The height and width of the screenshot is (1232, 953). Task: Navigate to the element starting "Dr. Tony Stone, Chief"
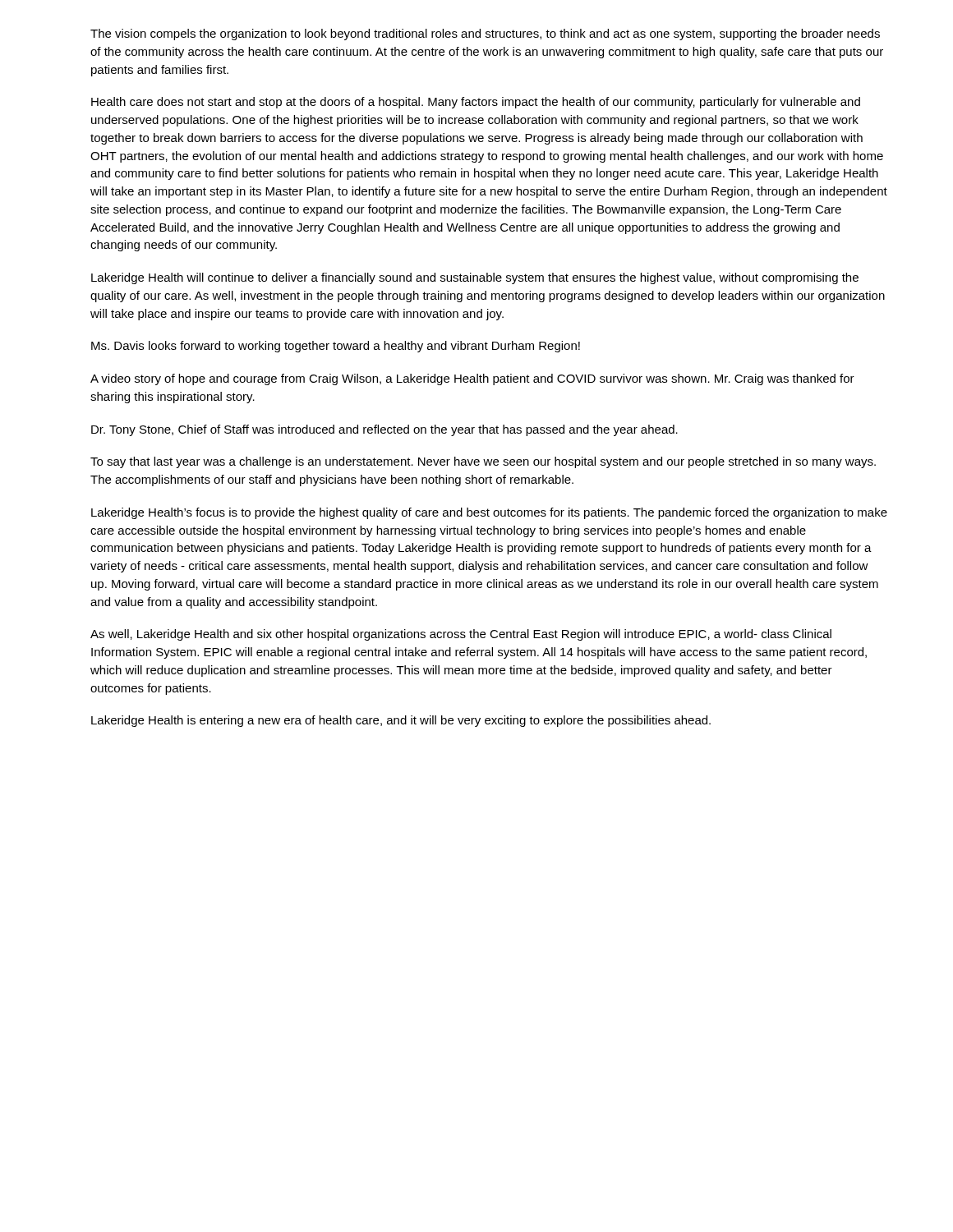[384, 429]
